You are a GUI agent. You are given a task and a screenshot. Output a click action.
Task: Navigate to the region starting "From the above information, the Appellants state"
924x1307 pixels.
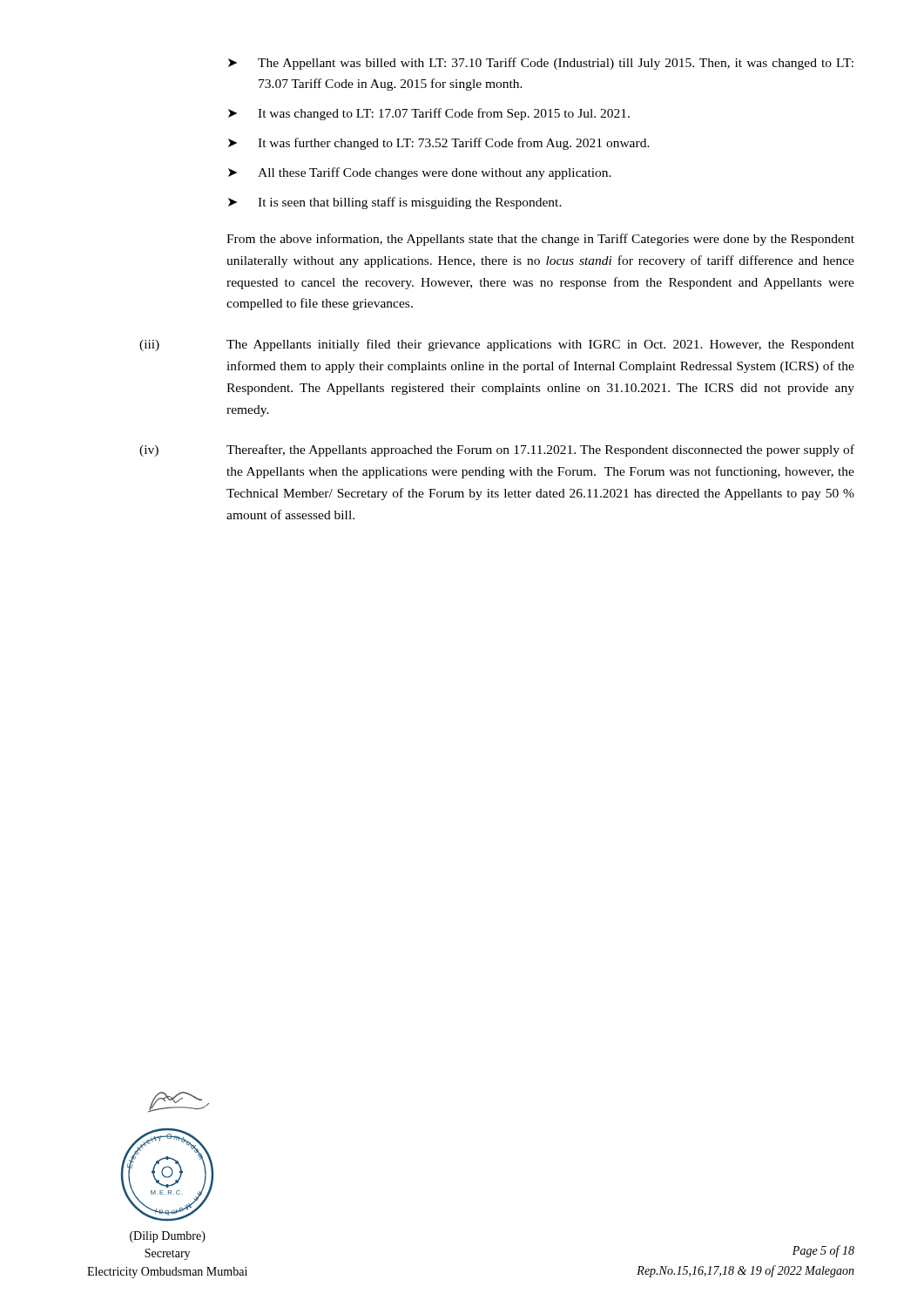540,271
